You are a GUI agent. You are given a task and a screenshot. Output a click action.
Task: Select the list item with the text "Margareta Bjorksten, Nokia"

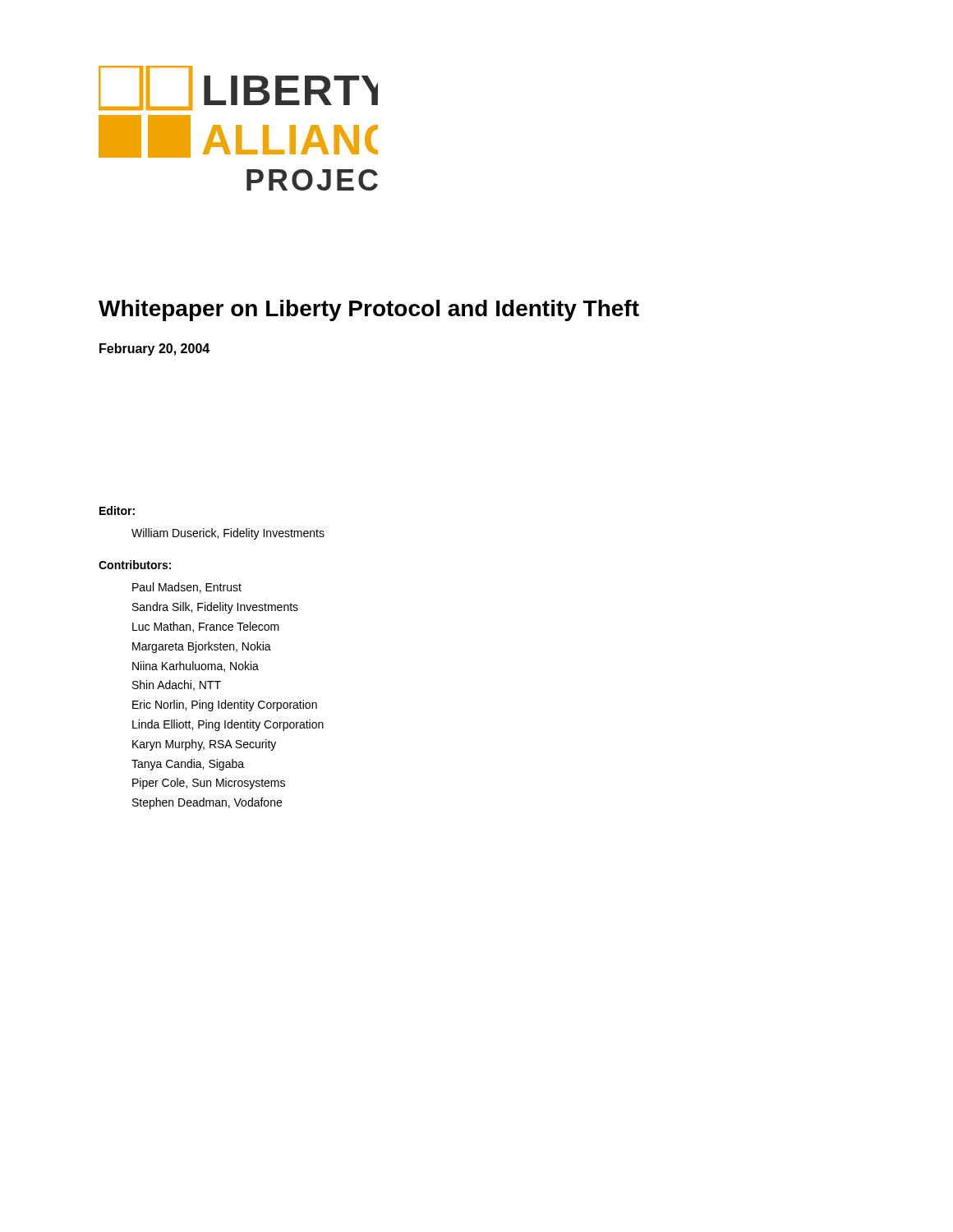[x=202, y=647]
